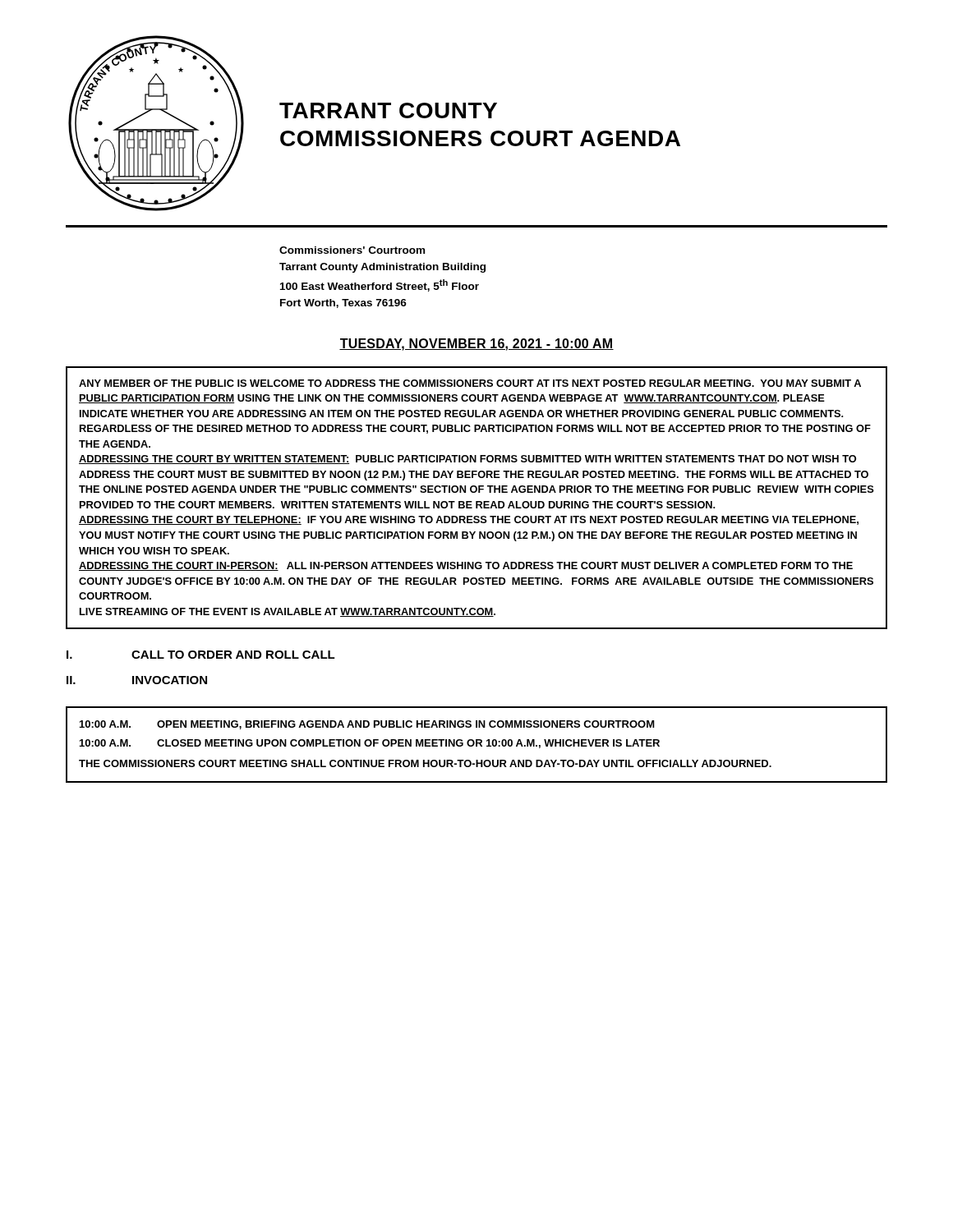Image resolution: width=953 pixels, height=1232 pixels.
Task: Select the text block starting "ANY MEMBER OF THE"
Action: [x=476, y=497]
